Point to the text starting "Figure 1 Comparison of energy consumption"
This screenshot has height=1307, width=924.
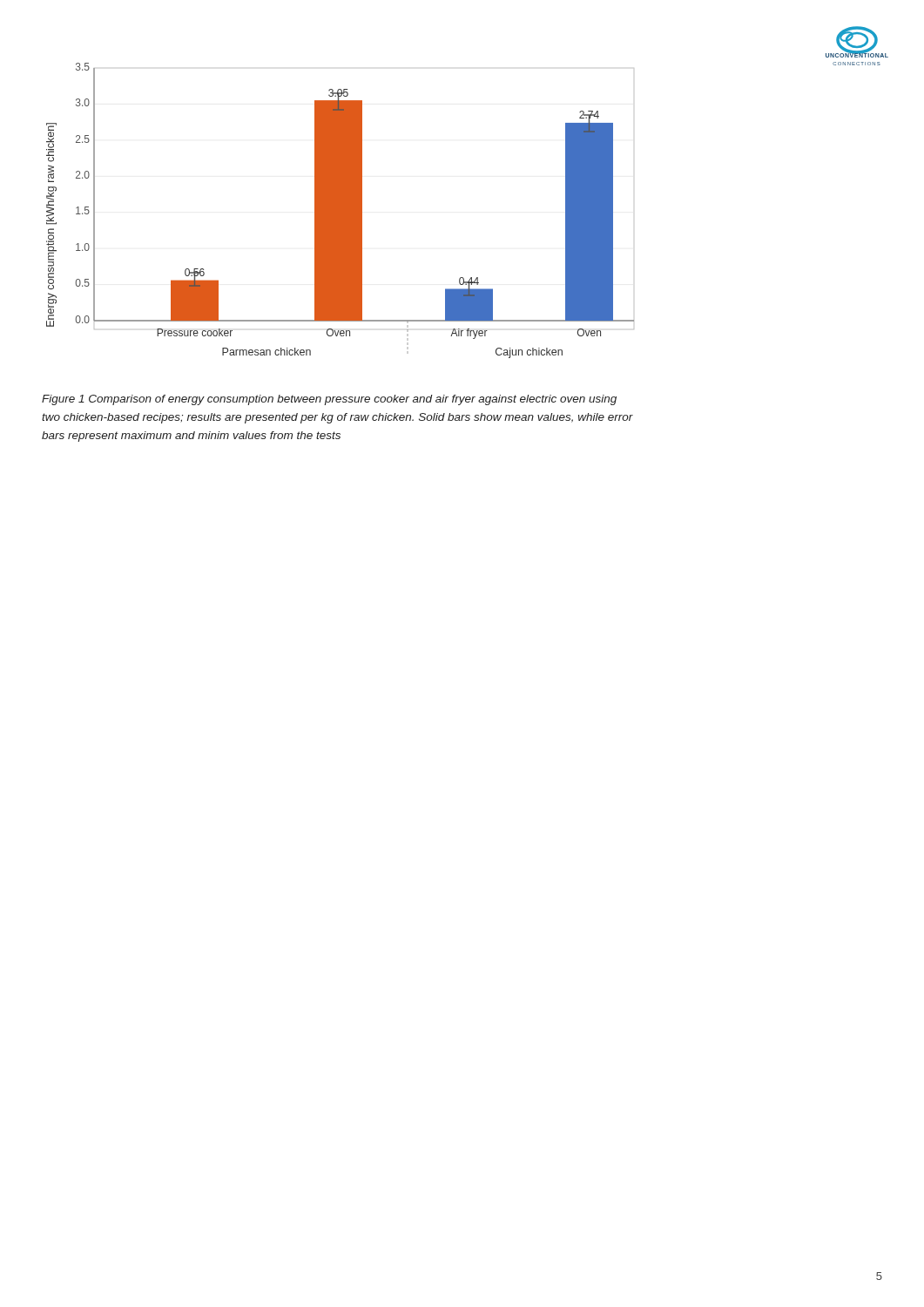(x=338, y=418)
